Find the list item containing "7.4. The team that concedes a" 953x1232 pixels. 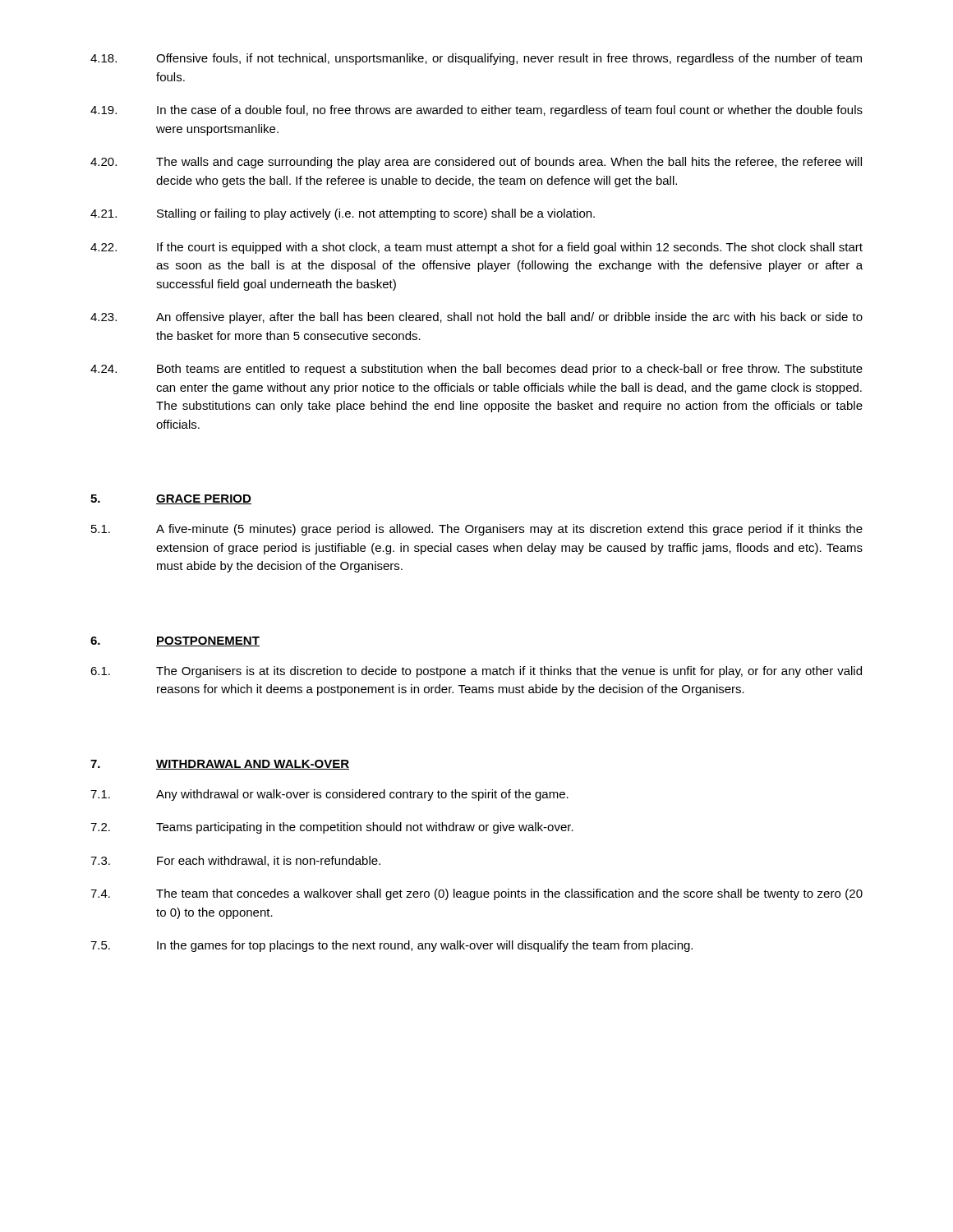coord(476,903)
